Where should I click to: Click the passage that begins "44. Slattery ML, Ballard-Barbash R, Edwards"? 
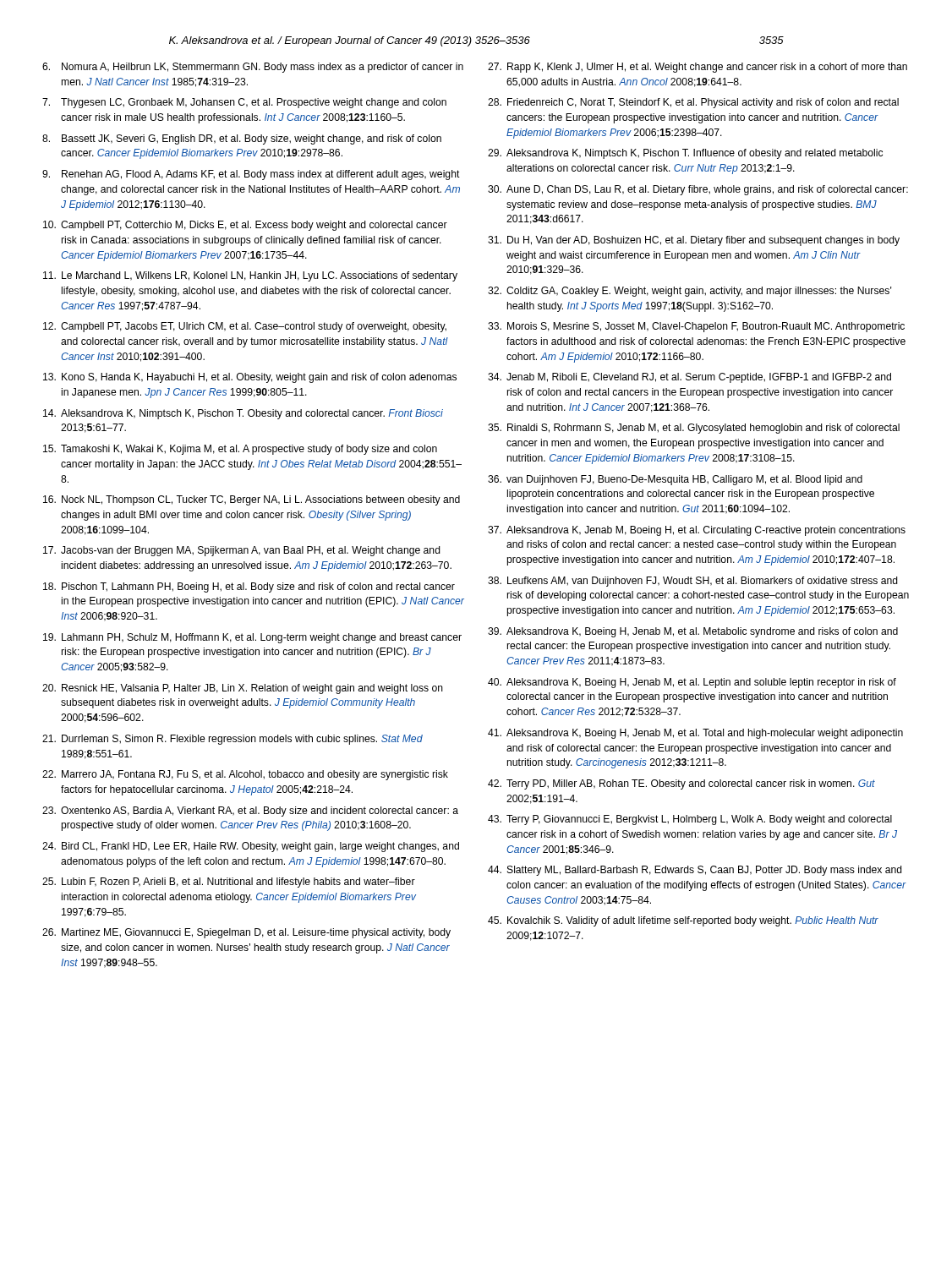(x=699, y=886)
